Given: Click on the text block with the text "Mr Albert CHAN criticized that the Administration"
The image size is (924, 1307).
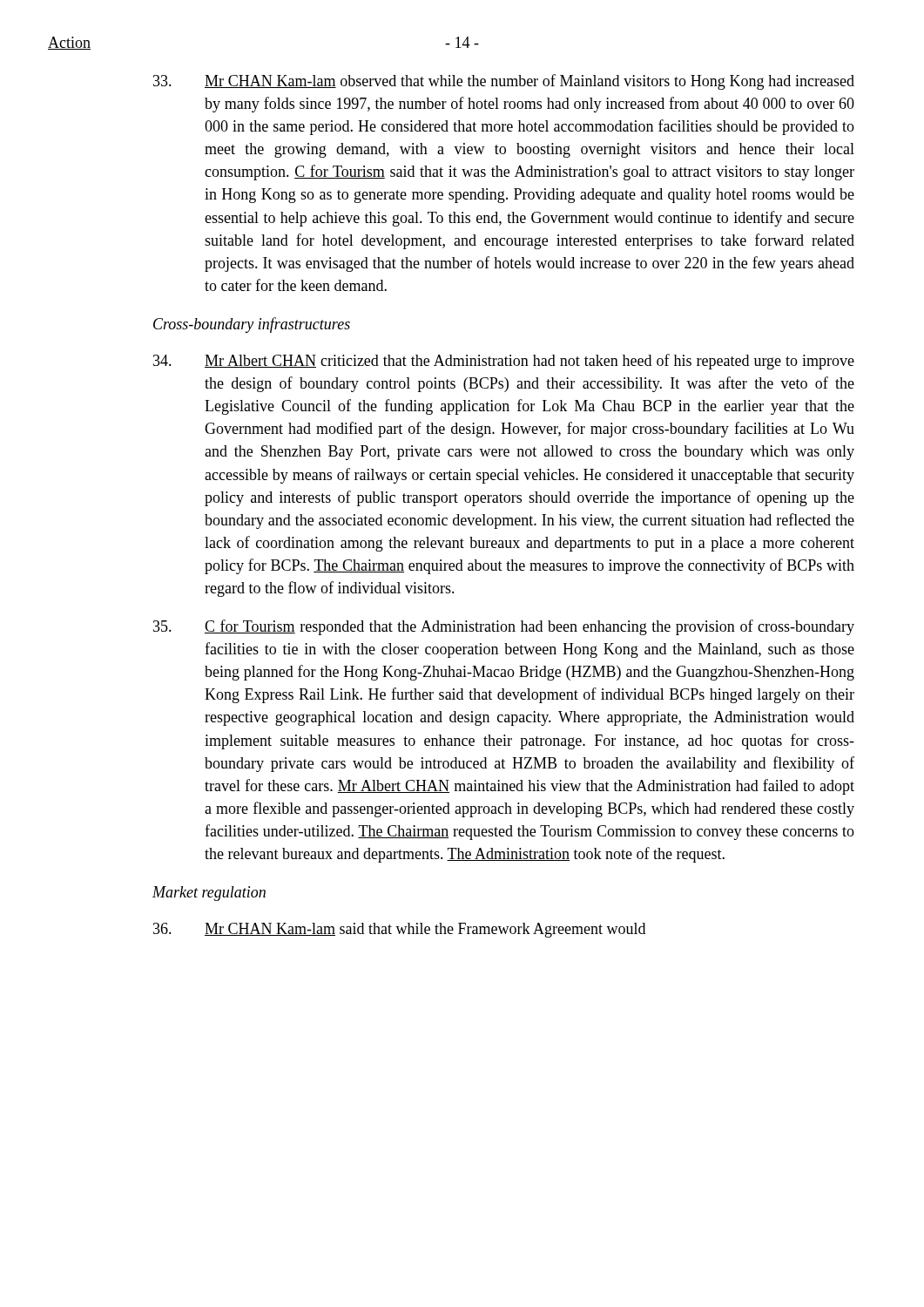Looking at the screenshot, I should (503, 475).
